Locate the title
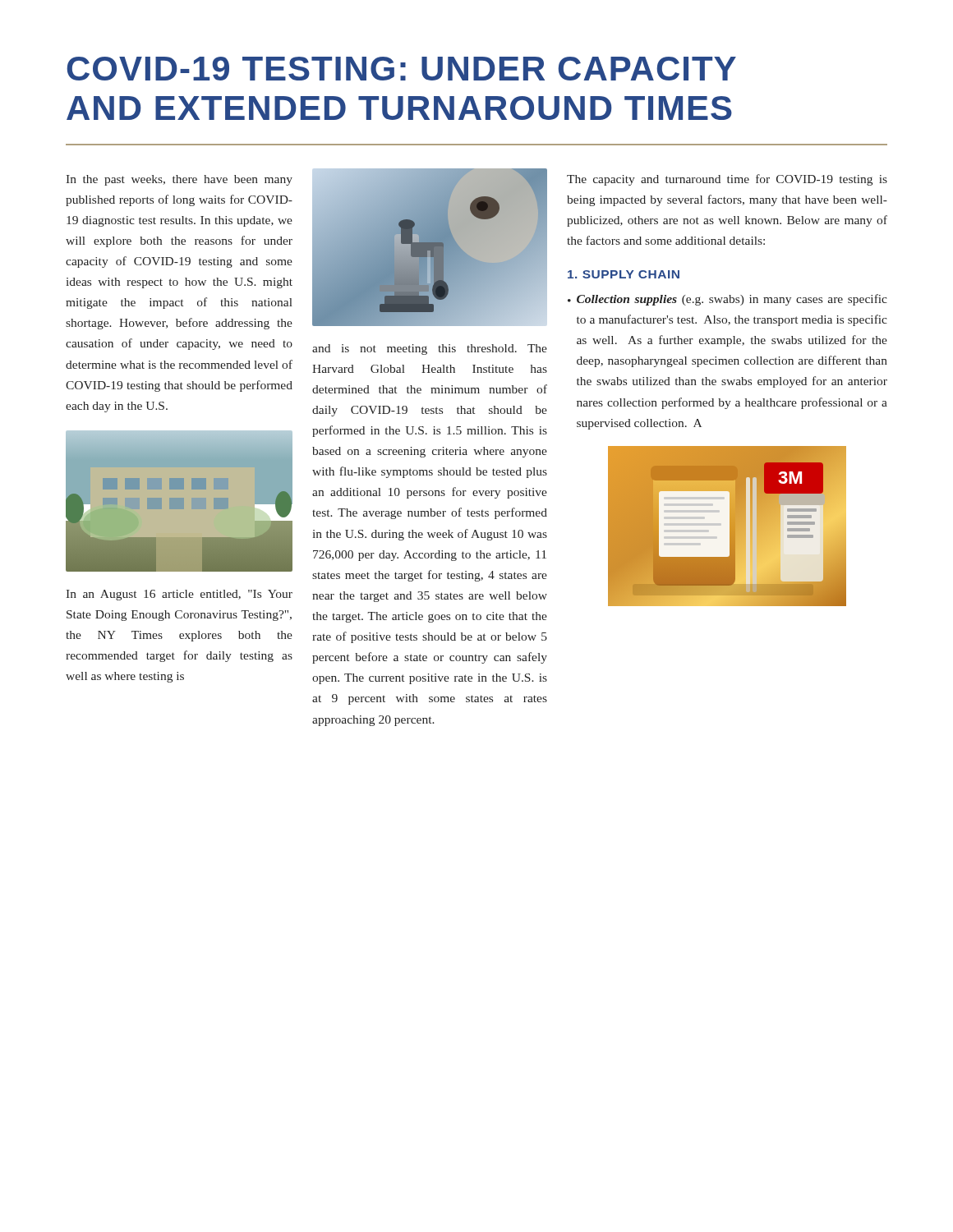953x1232 pixels. point(476,89)
